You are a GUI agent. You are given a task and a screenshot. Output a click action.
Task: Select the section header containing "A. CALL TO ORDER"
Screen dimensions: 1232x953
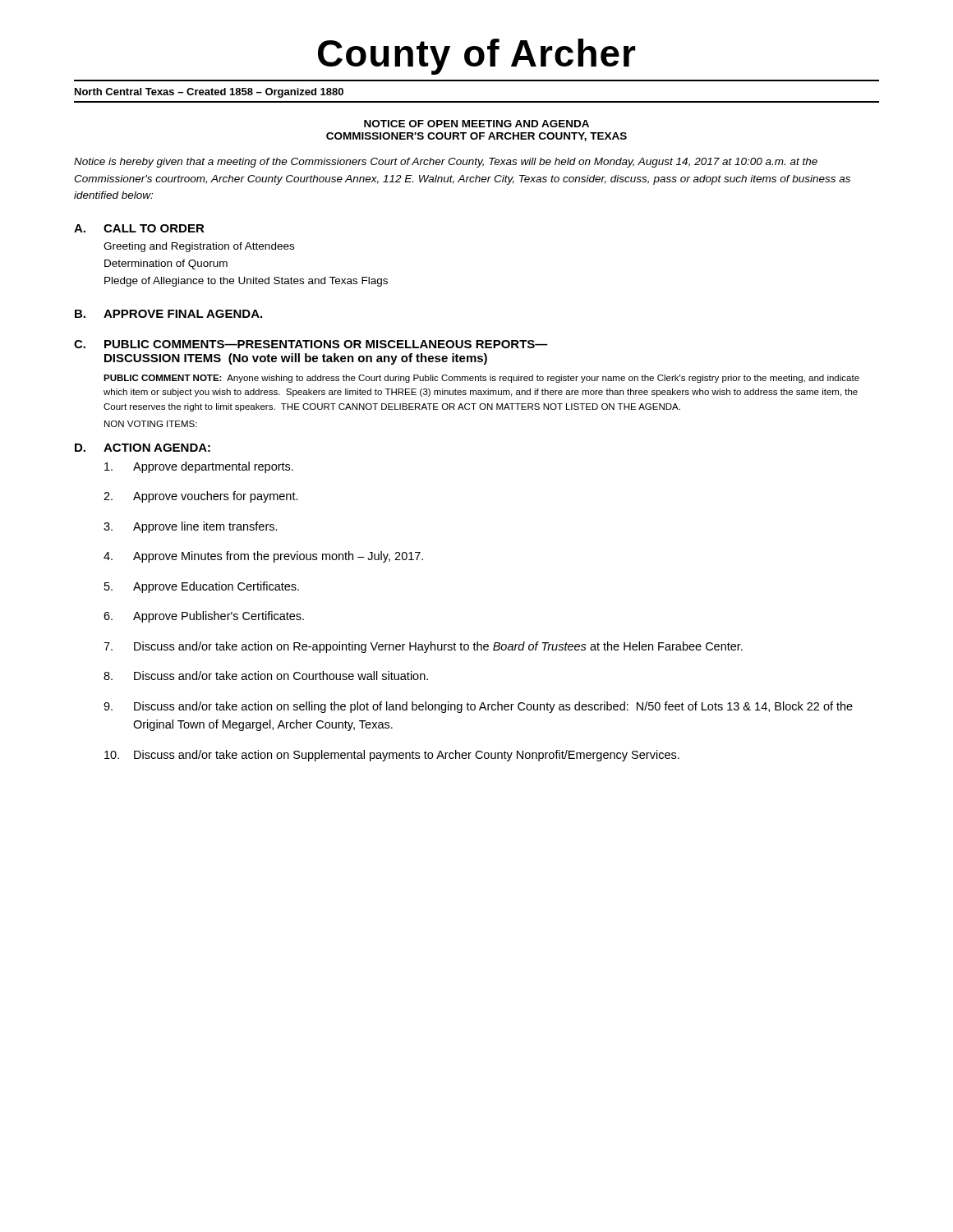click(139, 228)
